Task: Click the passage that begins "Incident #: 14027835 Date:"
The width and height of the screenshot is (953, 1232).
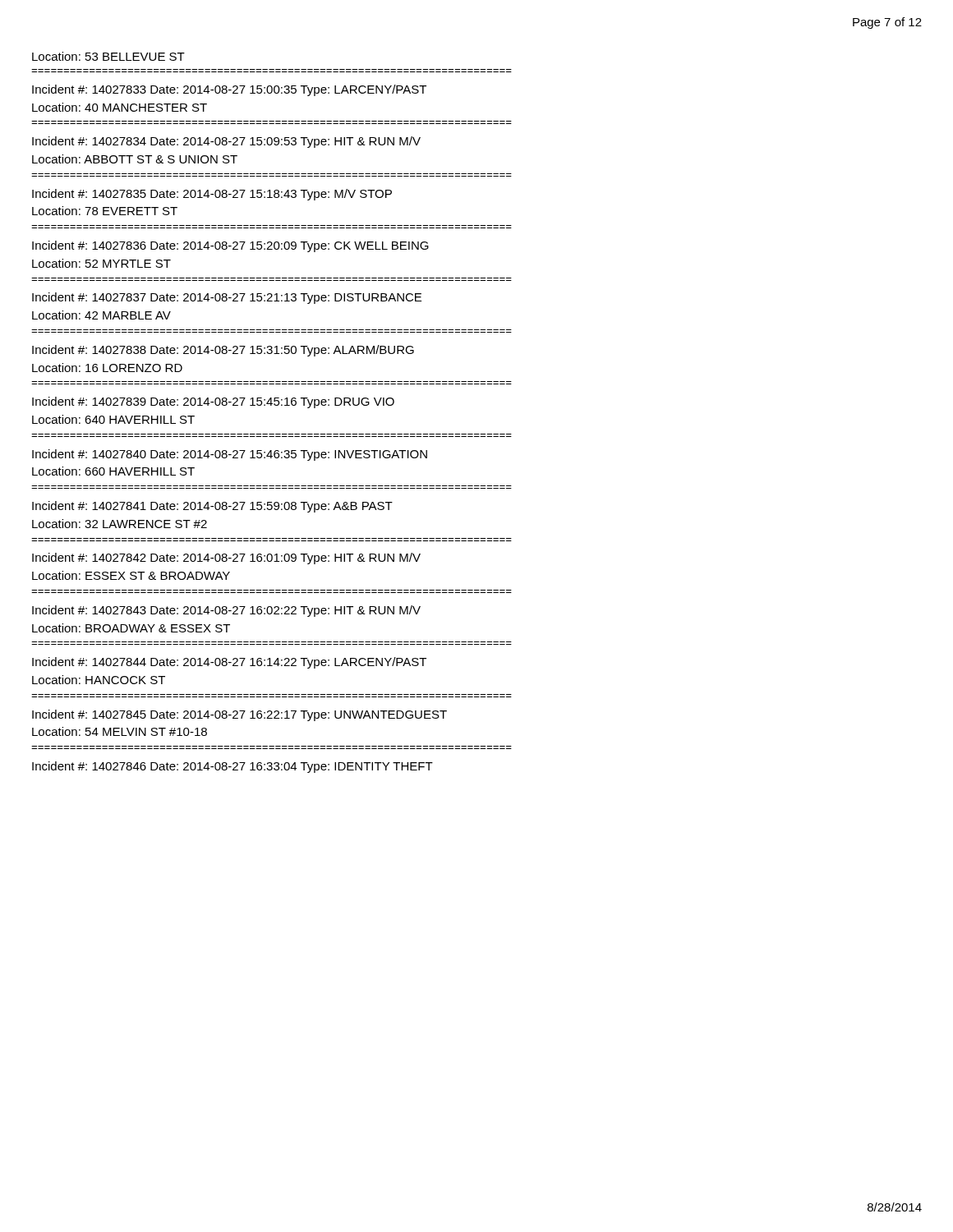Action: coord(212,202)
